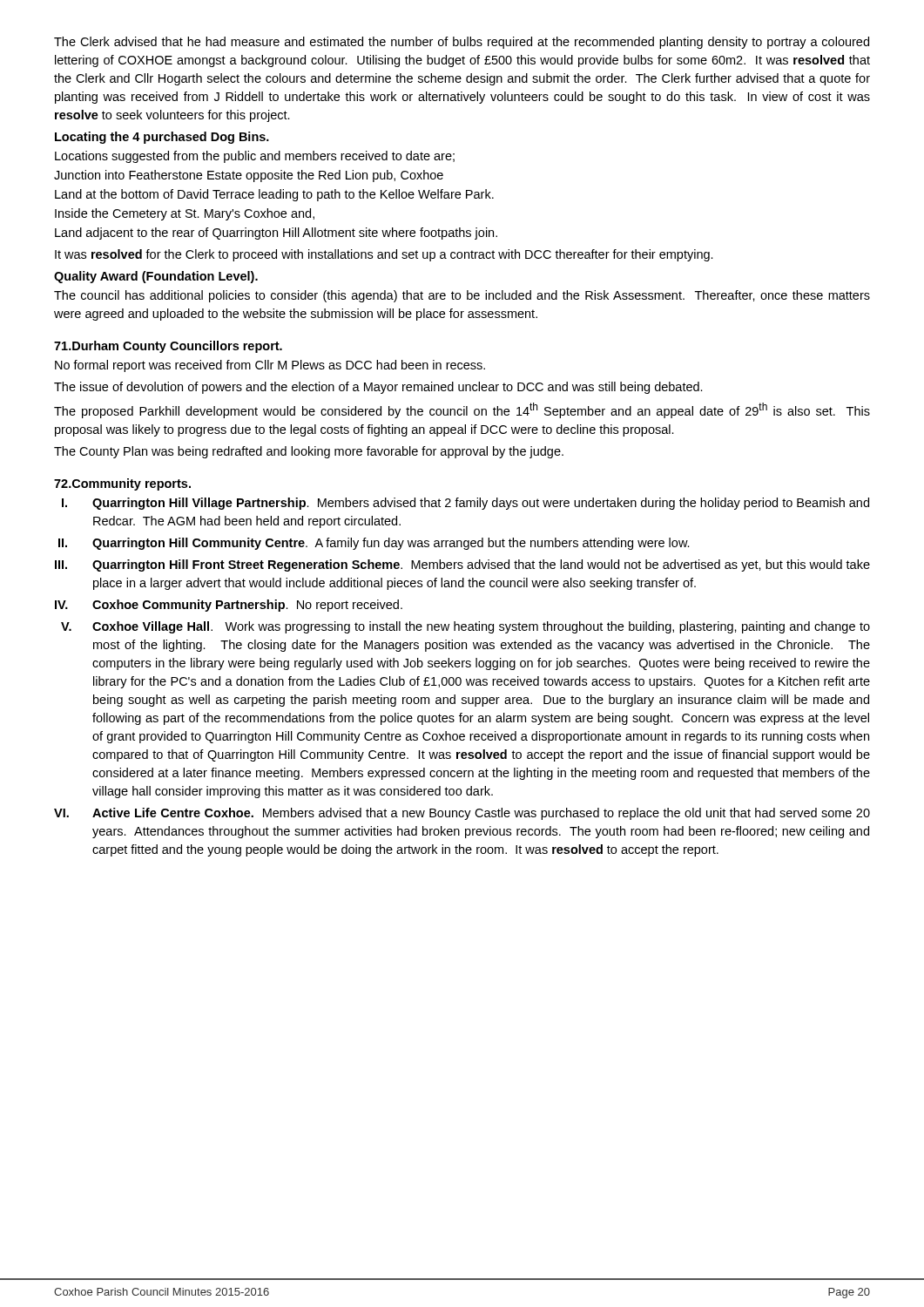924x1307 pixels.
Task: Find the text block starting "VI. Active Life Centre Coxhoe. Members"
Action: coord(462,832)
